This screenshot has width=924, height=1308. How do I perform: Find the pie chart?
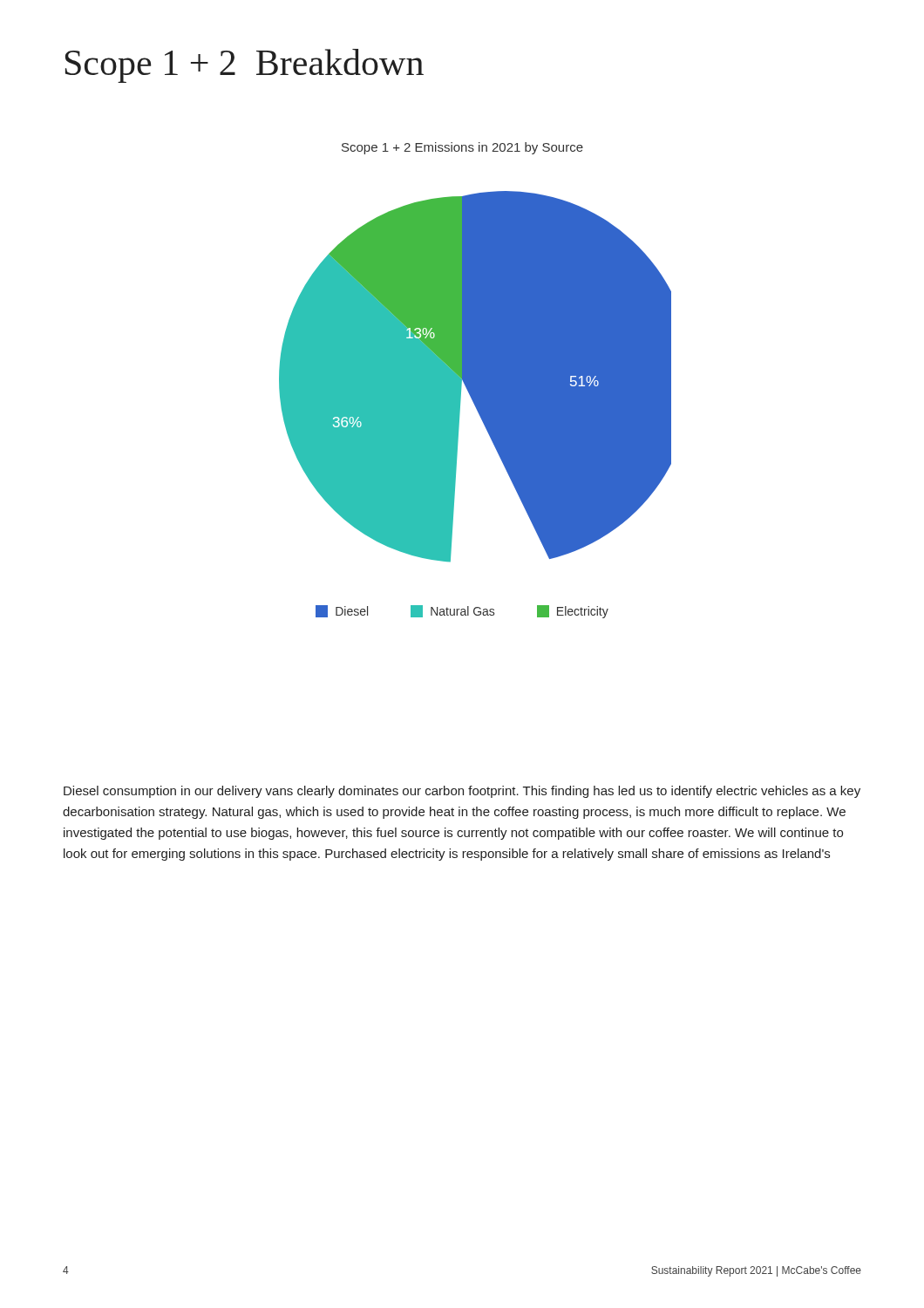(x=462, y=379)
